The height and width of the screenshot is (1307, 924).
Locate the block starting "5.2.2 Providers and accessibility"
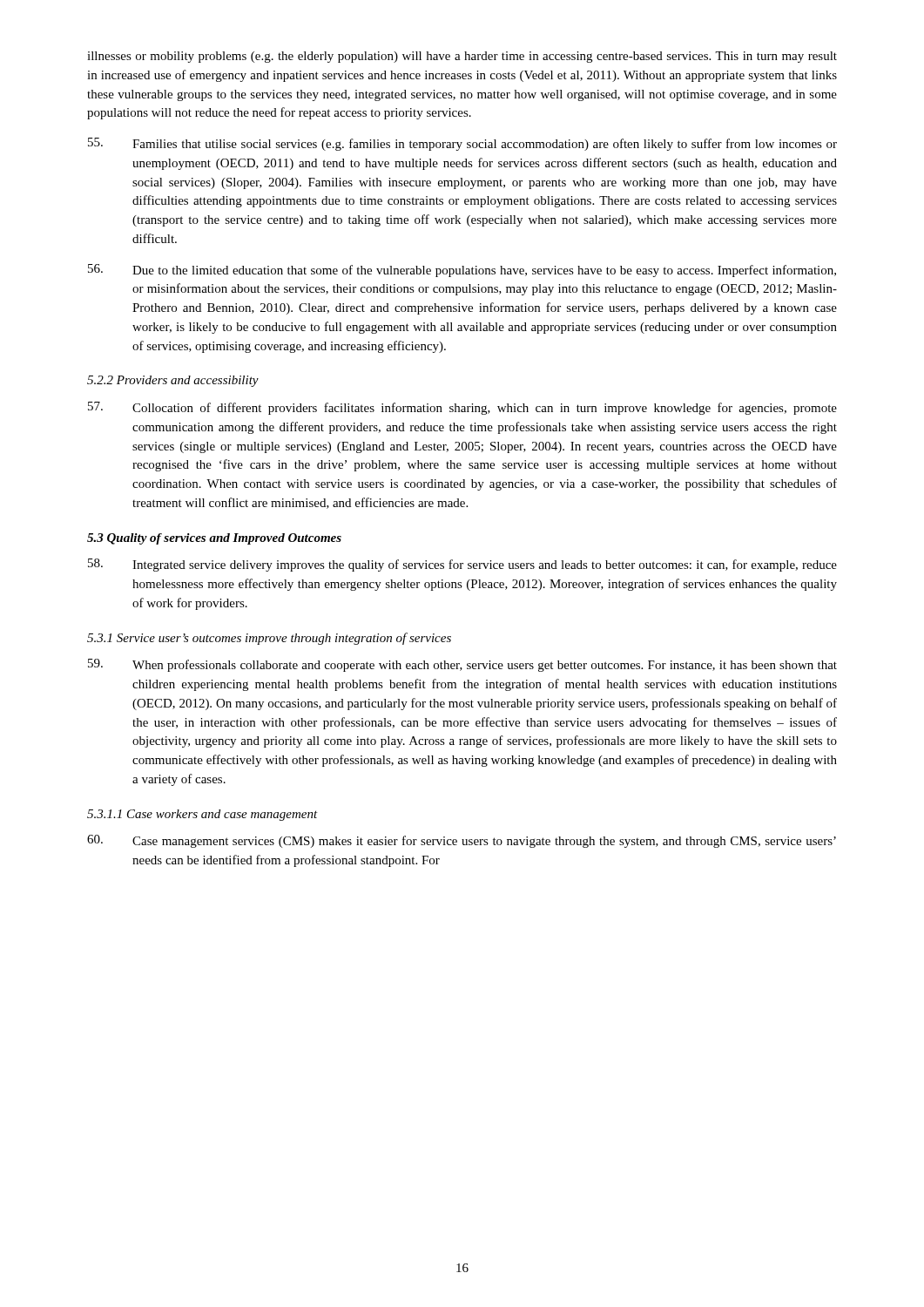point(173,381)
